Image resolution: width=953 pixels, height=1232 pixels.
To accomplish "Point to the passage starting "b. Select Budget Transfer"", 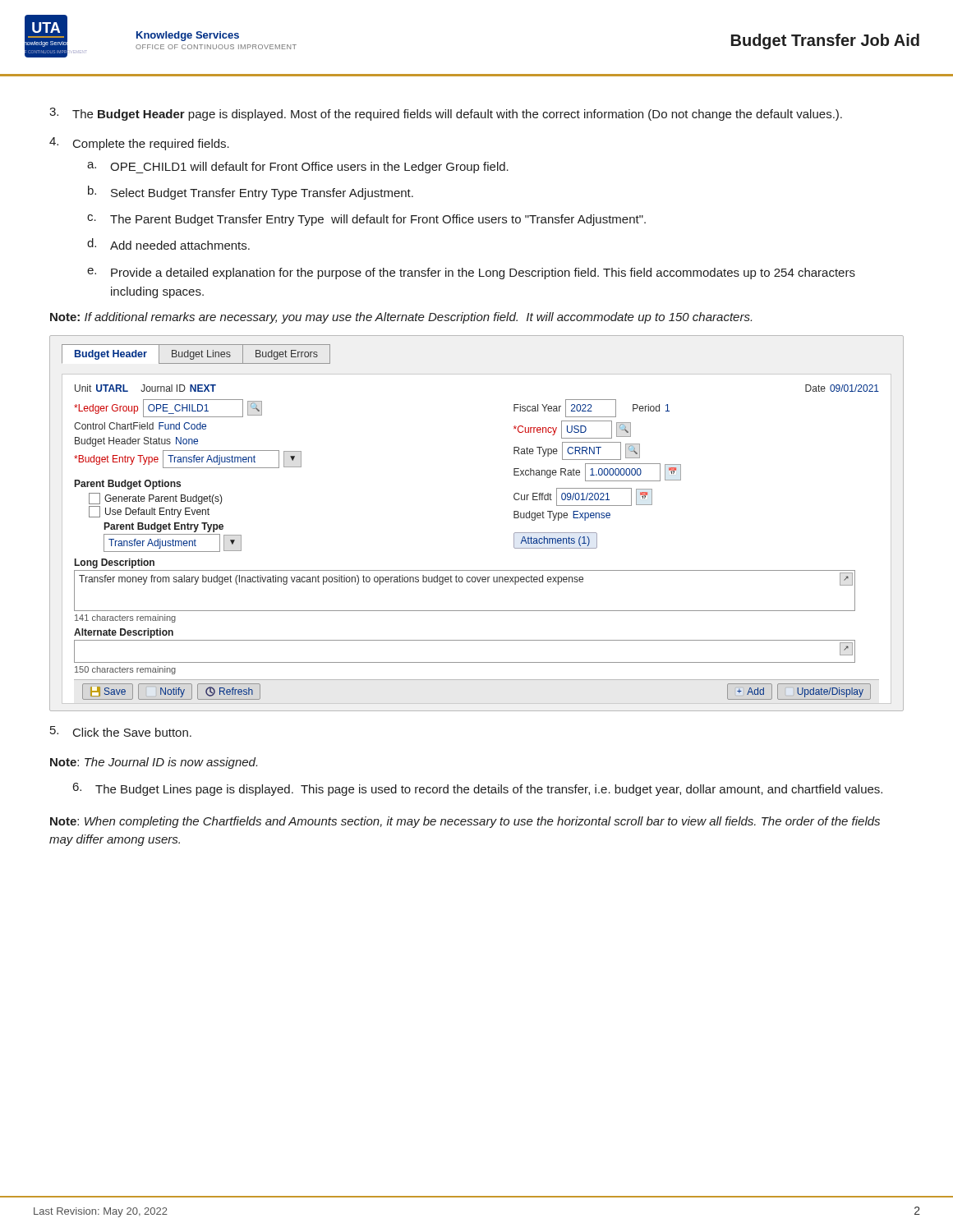I will coord(251,192).
